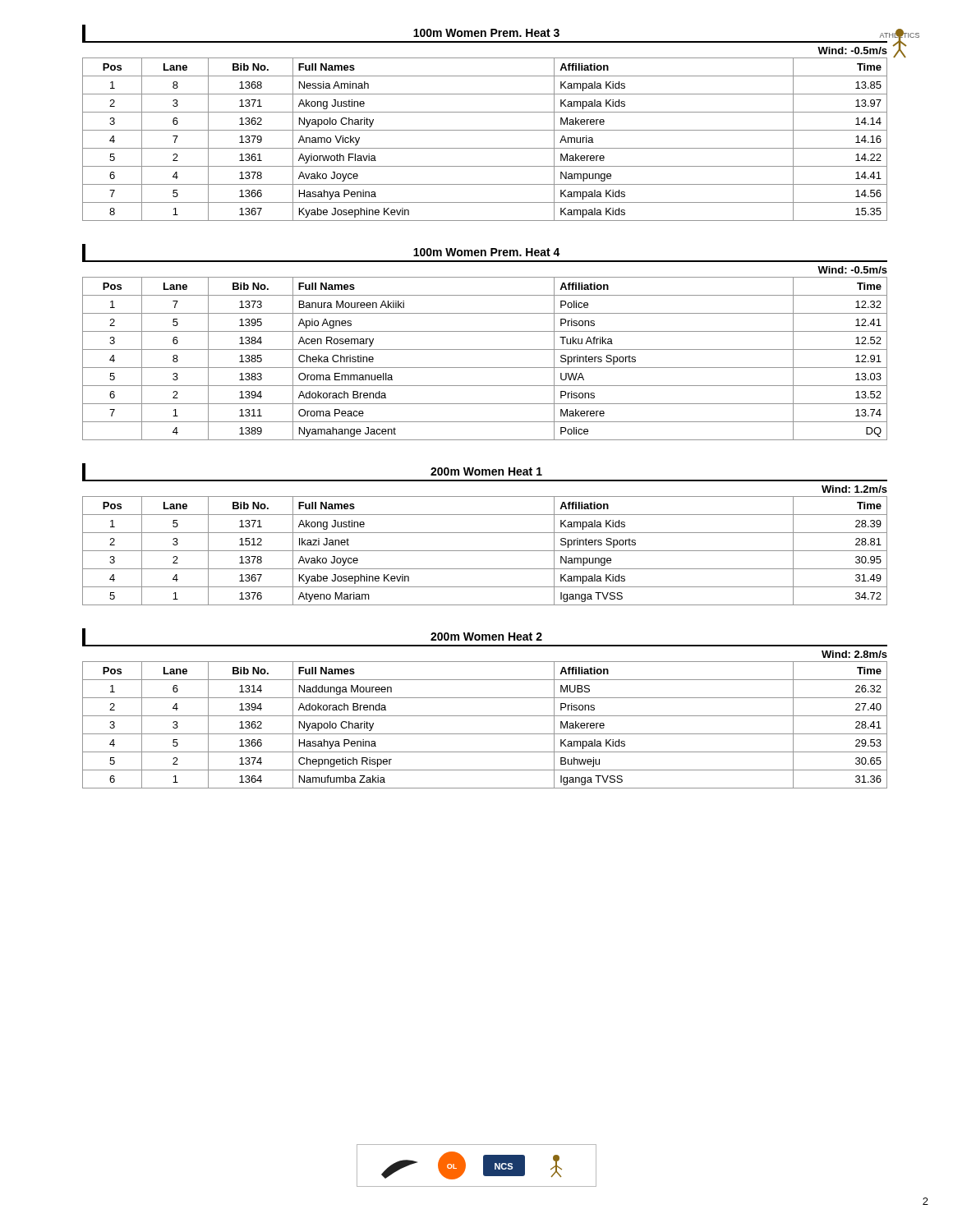Screen dimensions: 1232x953
Task: Click on the text block starting "100m Women Prem. Heat 3"
Action: pyautogui.click(x=486, y=33)
